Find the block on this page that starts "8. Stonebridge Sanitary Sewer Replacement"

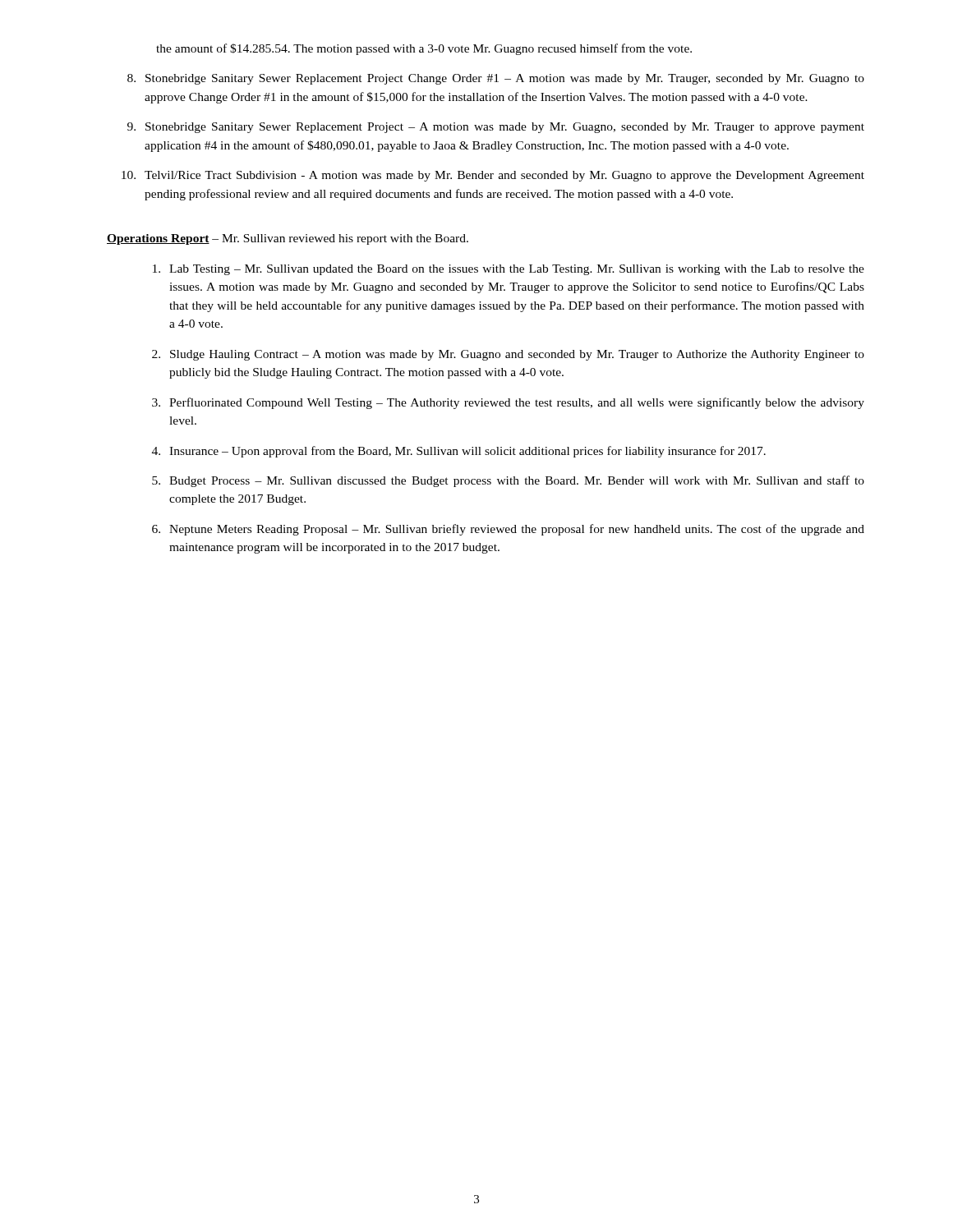click(486, 88)
